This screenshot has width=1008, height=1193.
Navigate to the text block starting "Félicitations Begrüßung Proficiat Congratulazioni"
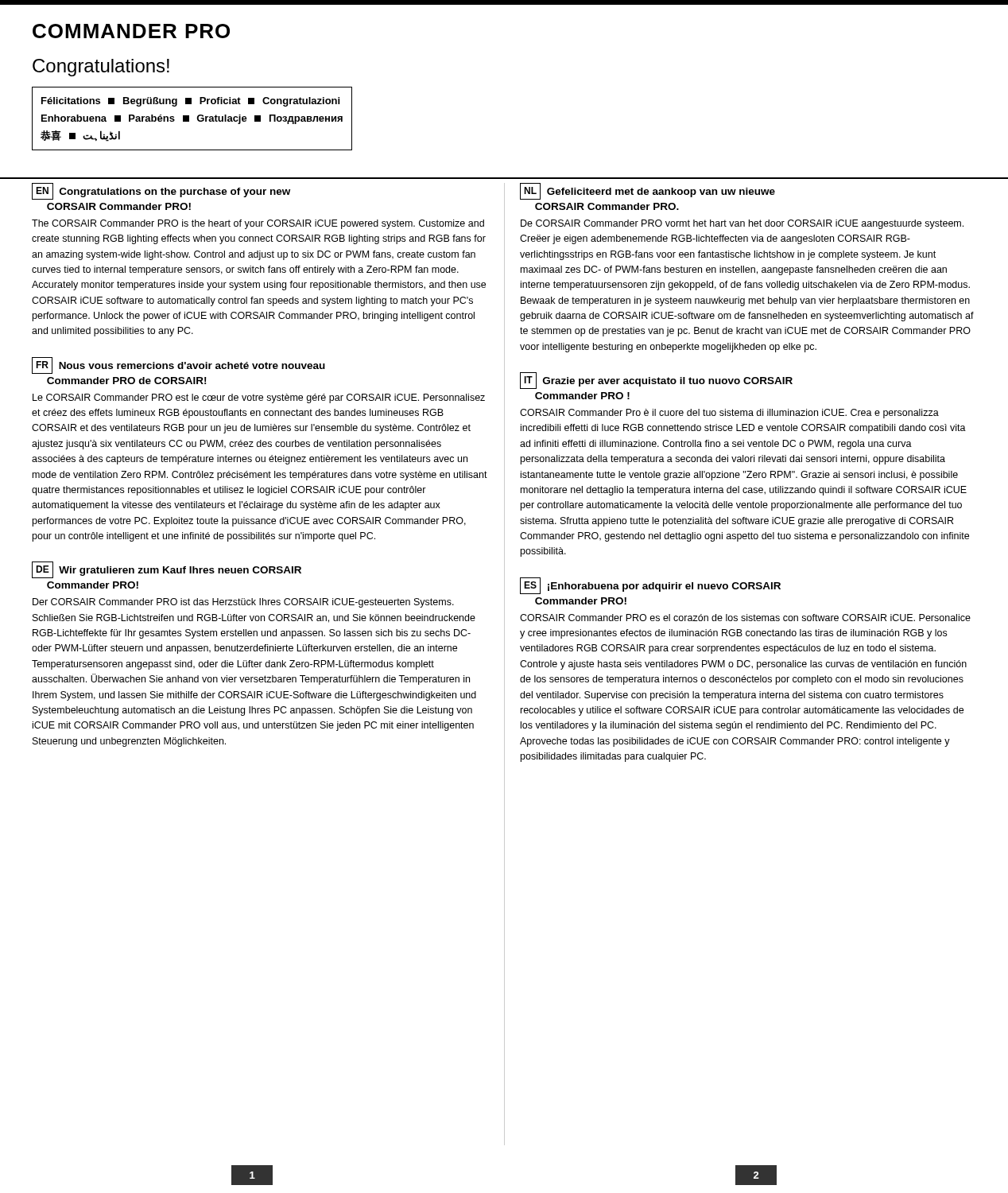click(x=192, y=119)
